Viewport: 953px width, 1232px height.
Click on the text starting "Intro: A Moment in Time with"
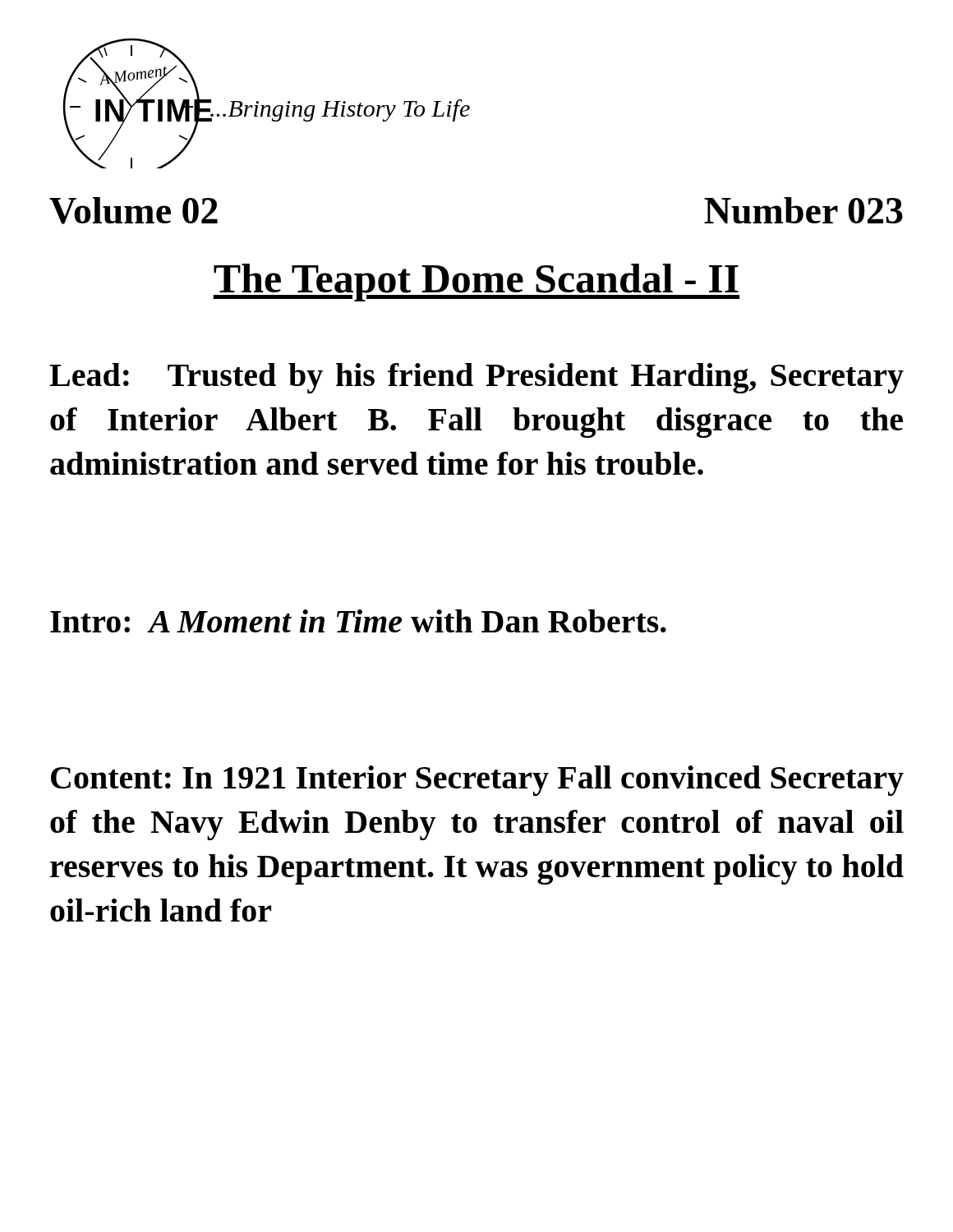tap(476, 622)
